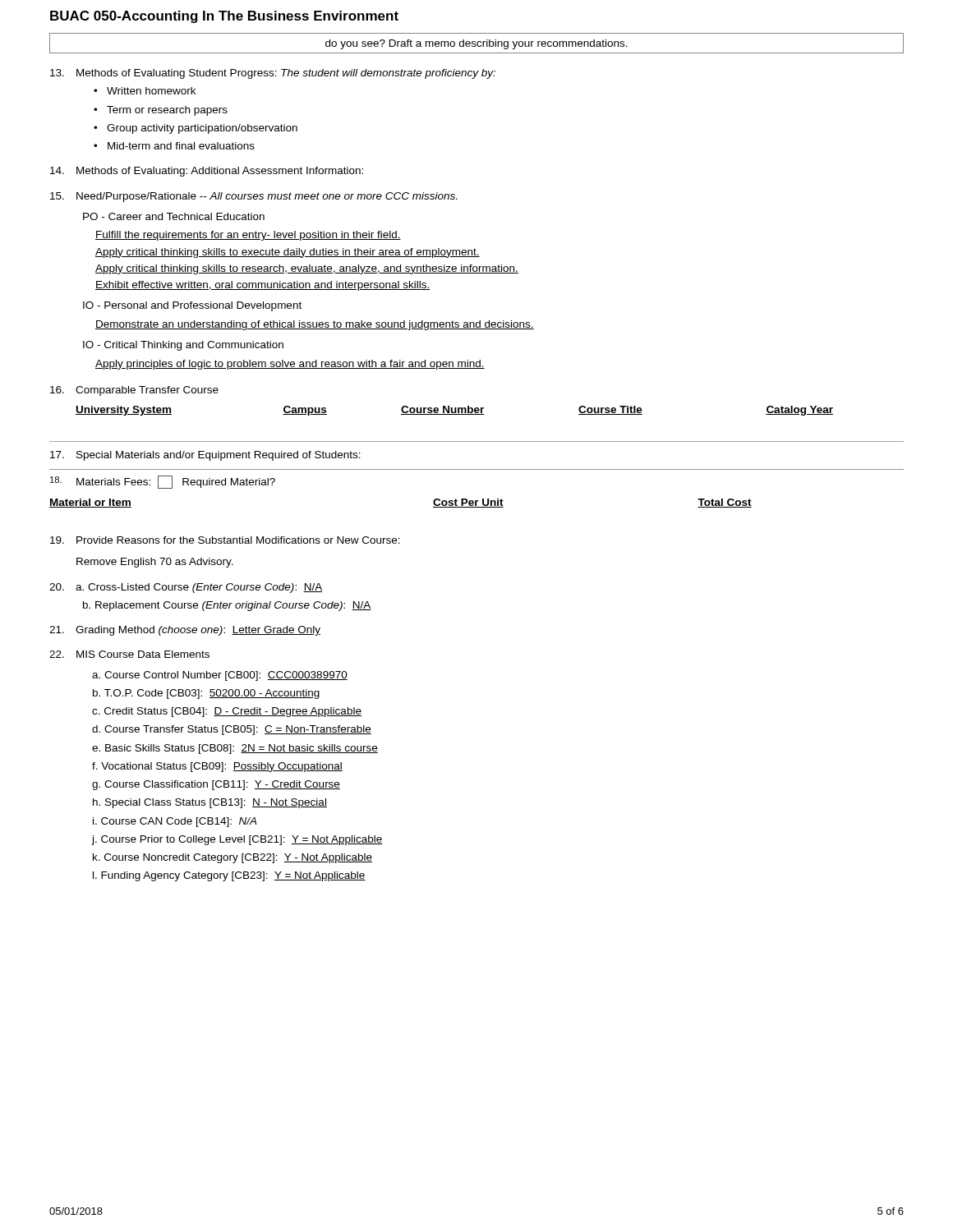Select the text block that reads "do you see? Draft a memo describing your"
This screenshot has height=1232, width=953.
click(476, 43)
